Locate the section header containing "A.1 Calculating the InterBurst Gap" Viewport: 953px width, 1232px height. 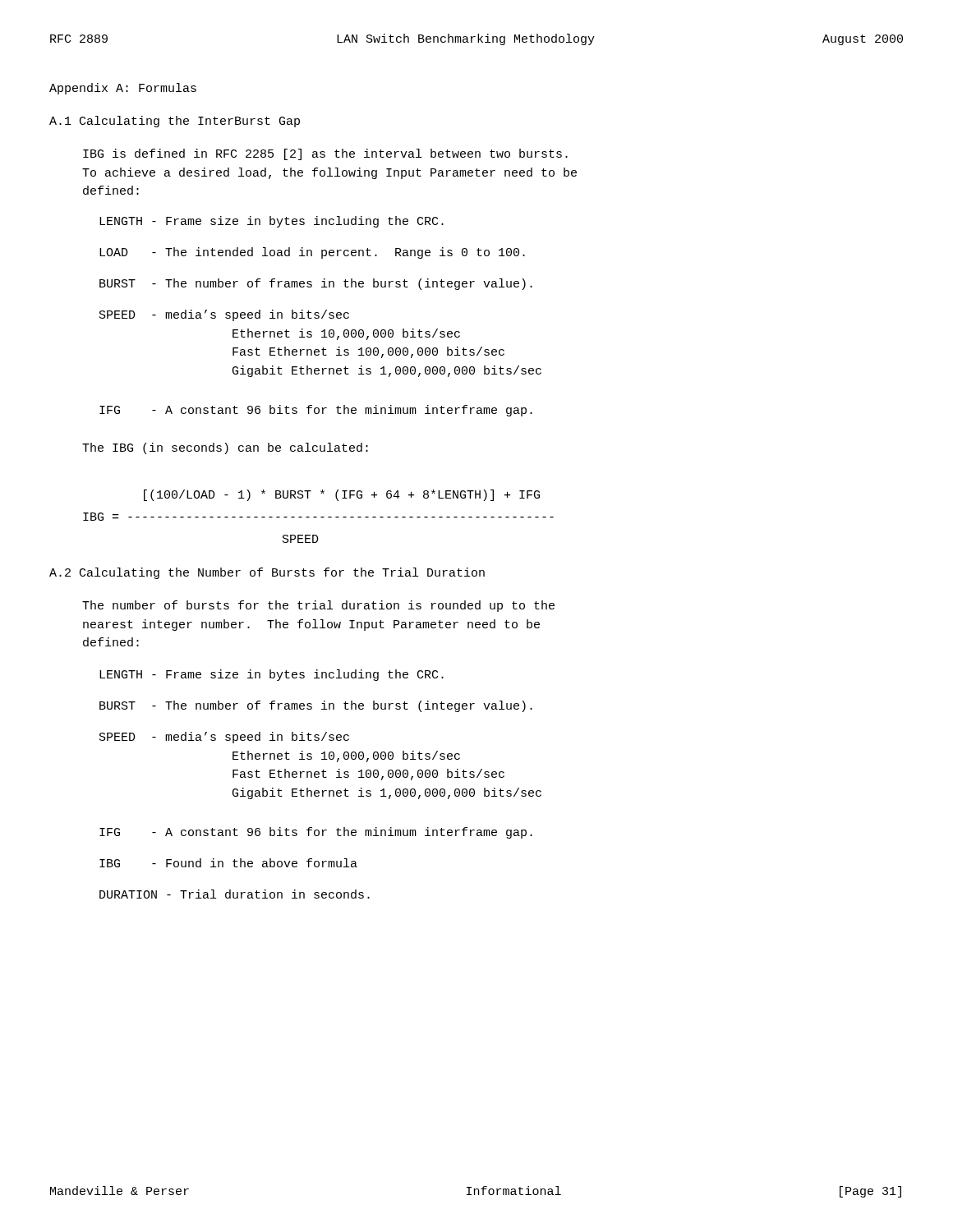click(x=175, y=122)
